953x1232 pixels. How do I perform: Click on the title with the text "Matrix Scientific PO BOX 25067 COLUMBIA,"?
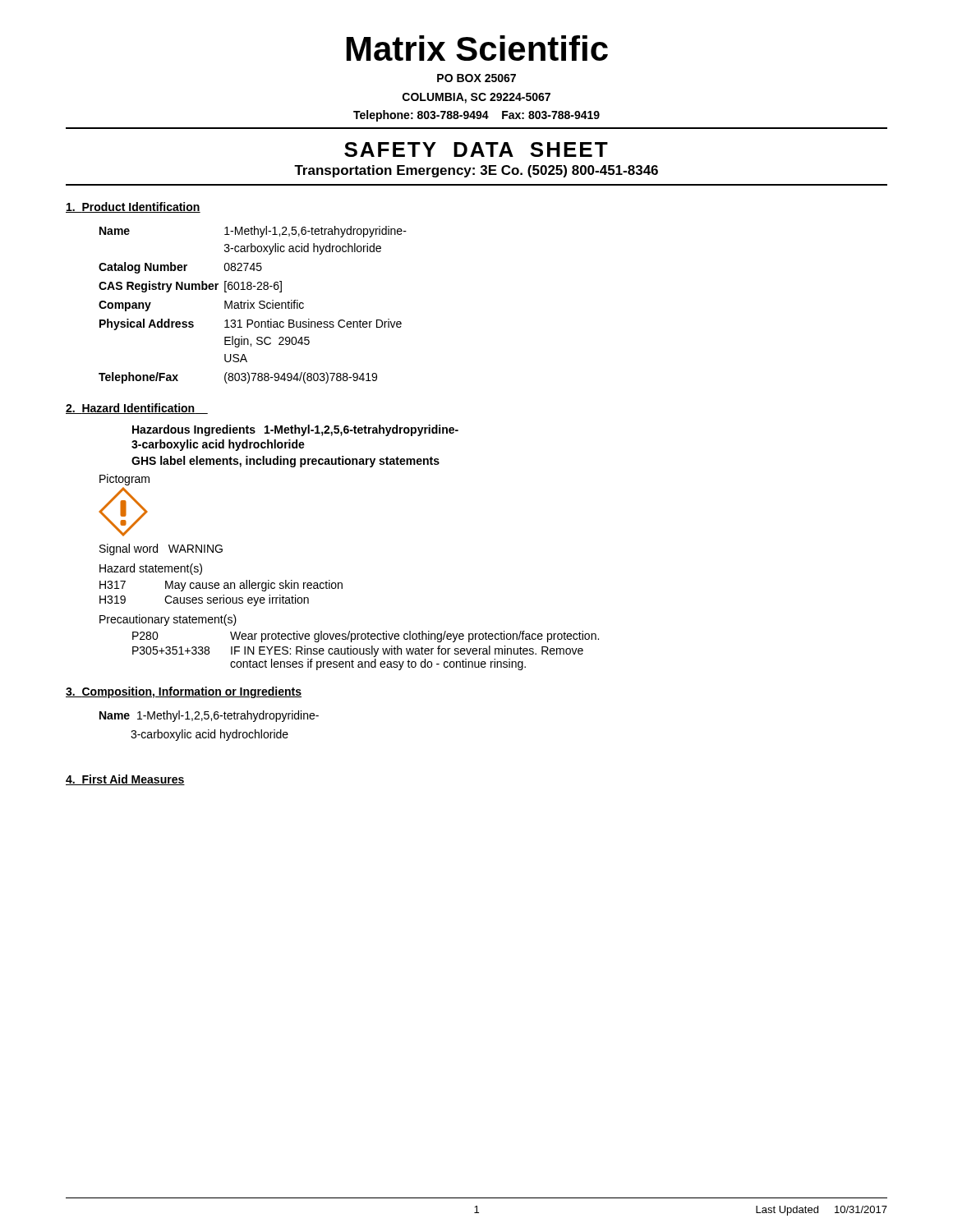point(476,77)
